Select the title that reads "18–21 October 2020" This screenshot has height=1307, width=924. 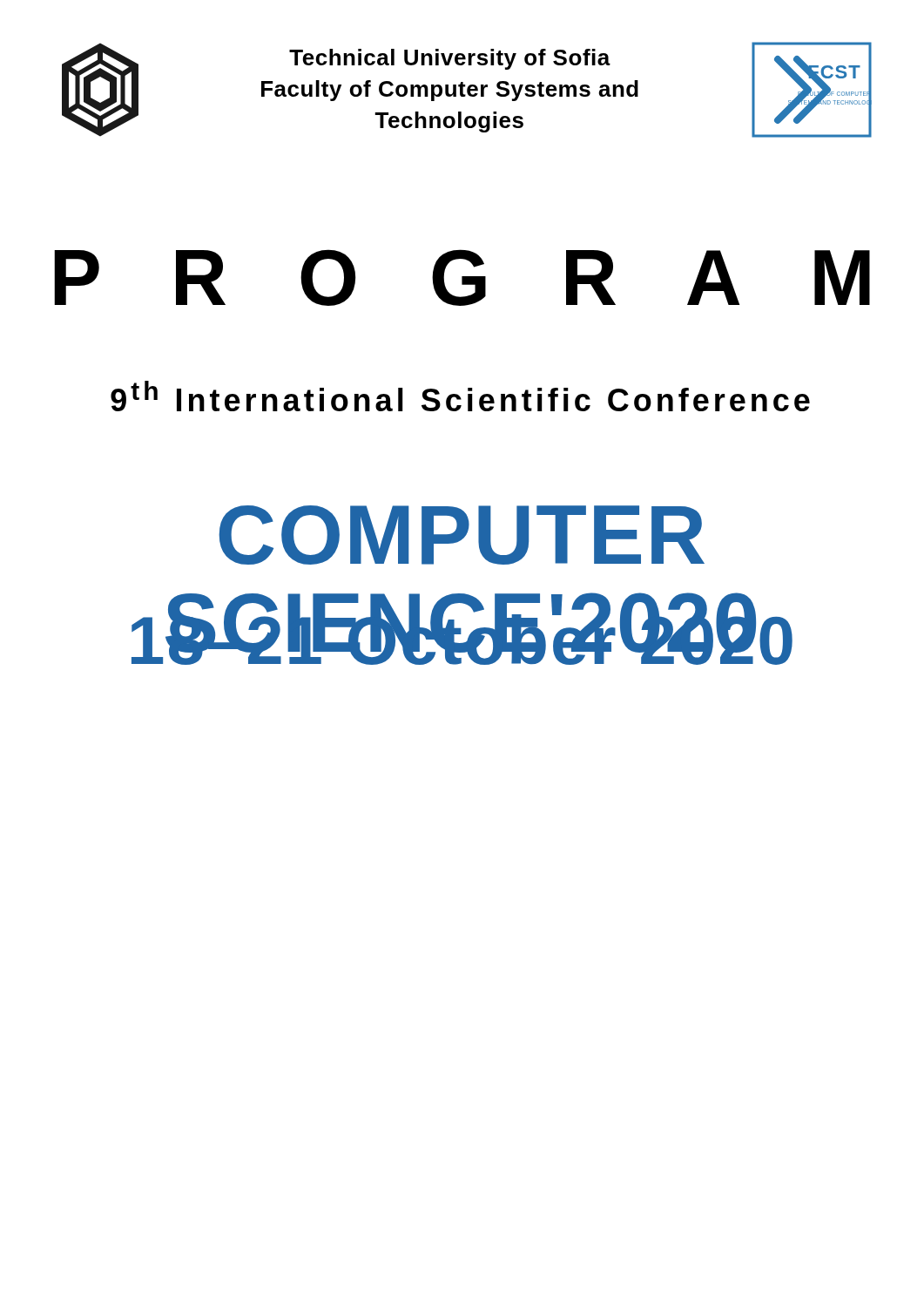(462, 640)
